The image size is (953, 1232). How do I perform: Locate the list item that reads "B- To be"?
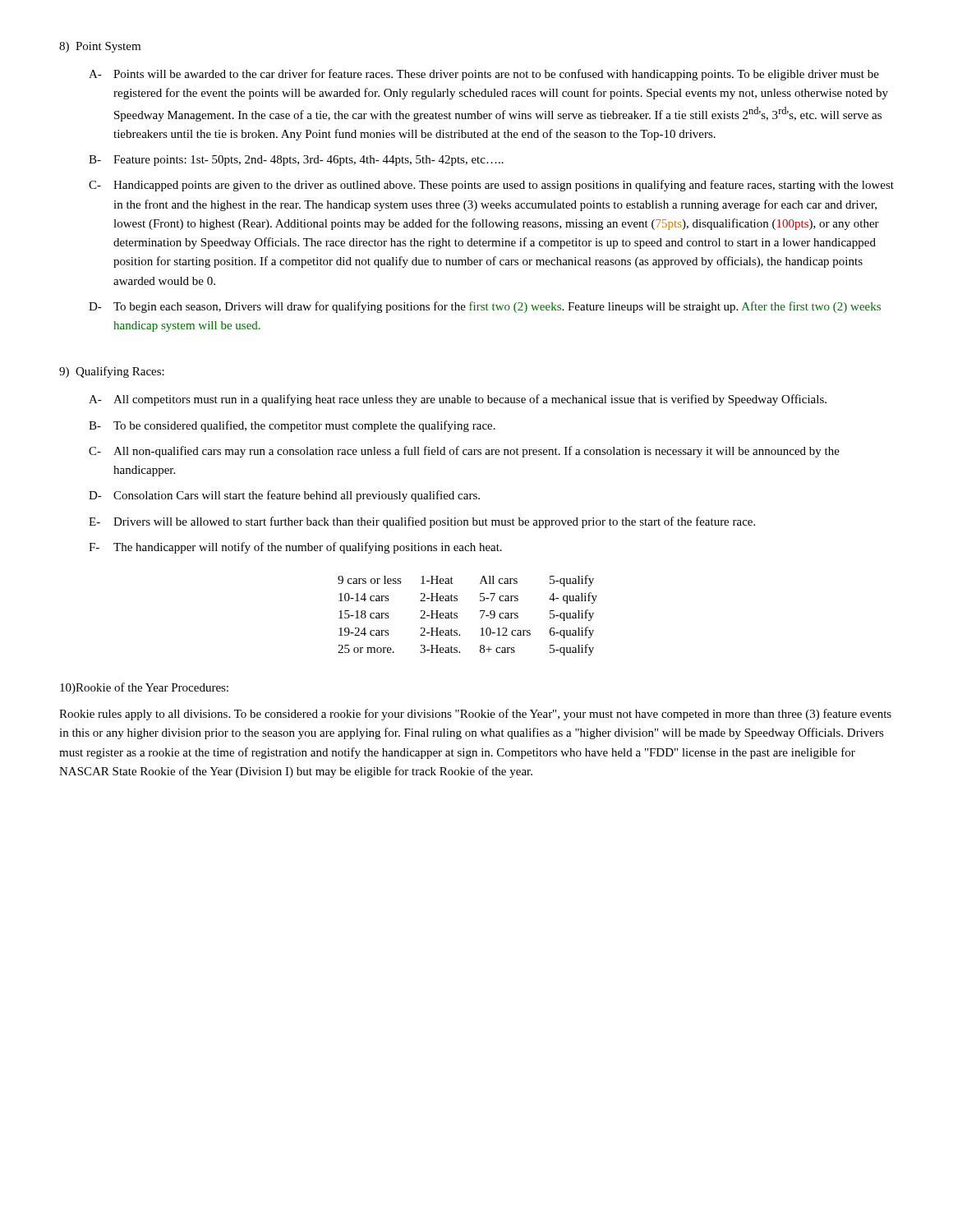pyautogui.click(x=491, y=426)
